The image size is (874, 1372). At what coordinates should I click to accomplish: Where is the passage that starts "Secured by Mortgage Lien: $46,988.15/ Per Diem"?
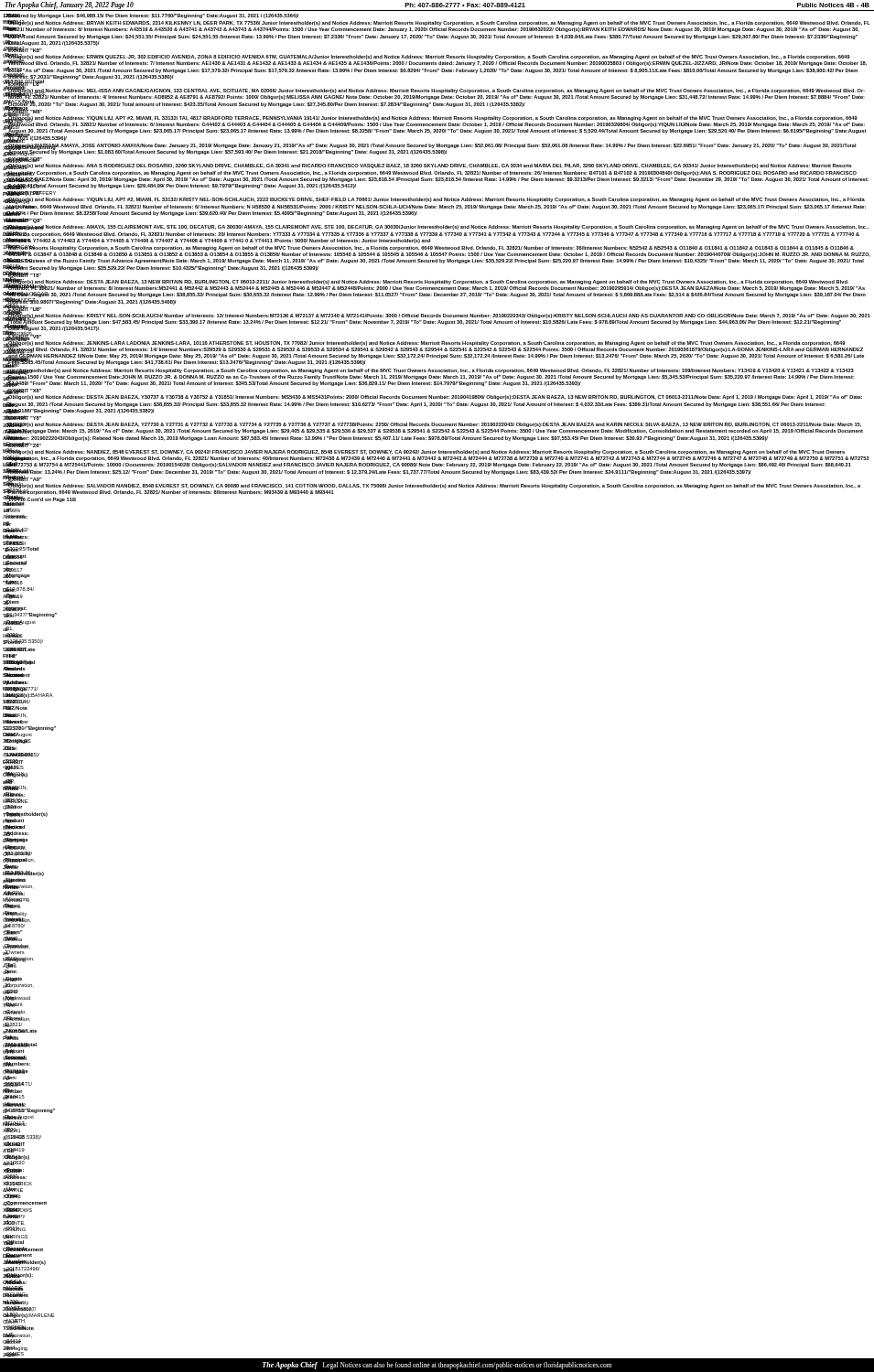pos(440,77)
